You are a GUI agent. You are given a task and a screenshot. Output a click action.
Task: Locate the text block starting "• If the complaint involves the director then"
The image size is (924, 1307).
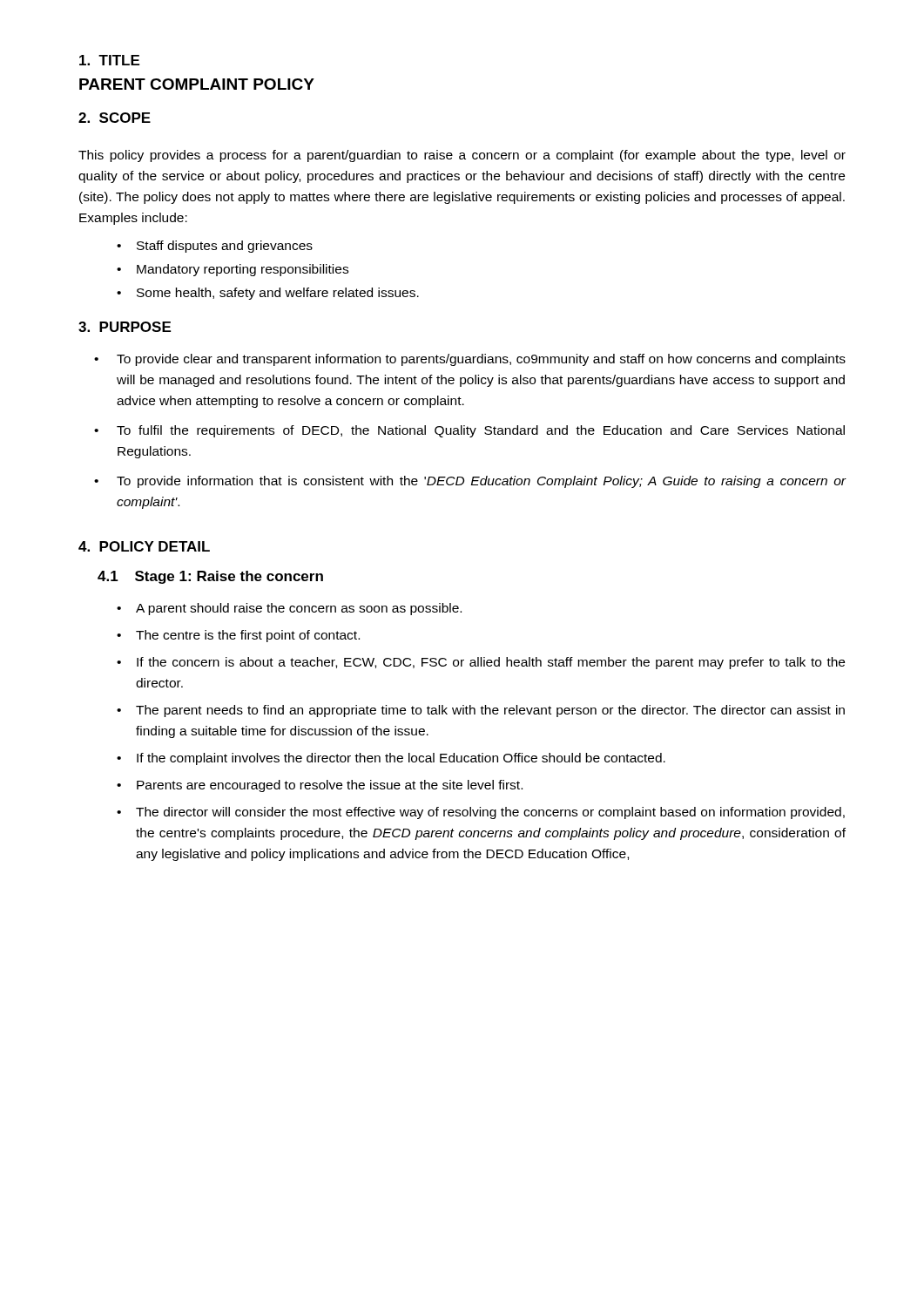pos(391,758)
